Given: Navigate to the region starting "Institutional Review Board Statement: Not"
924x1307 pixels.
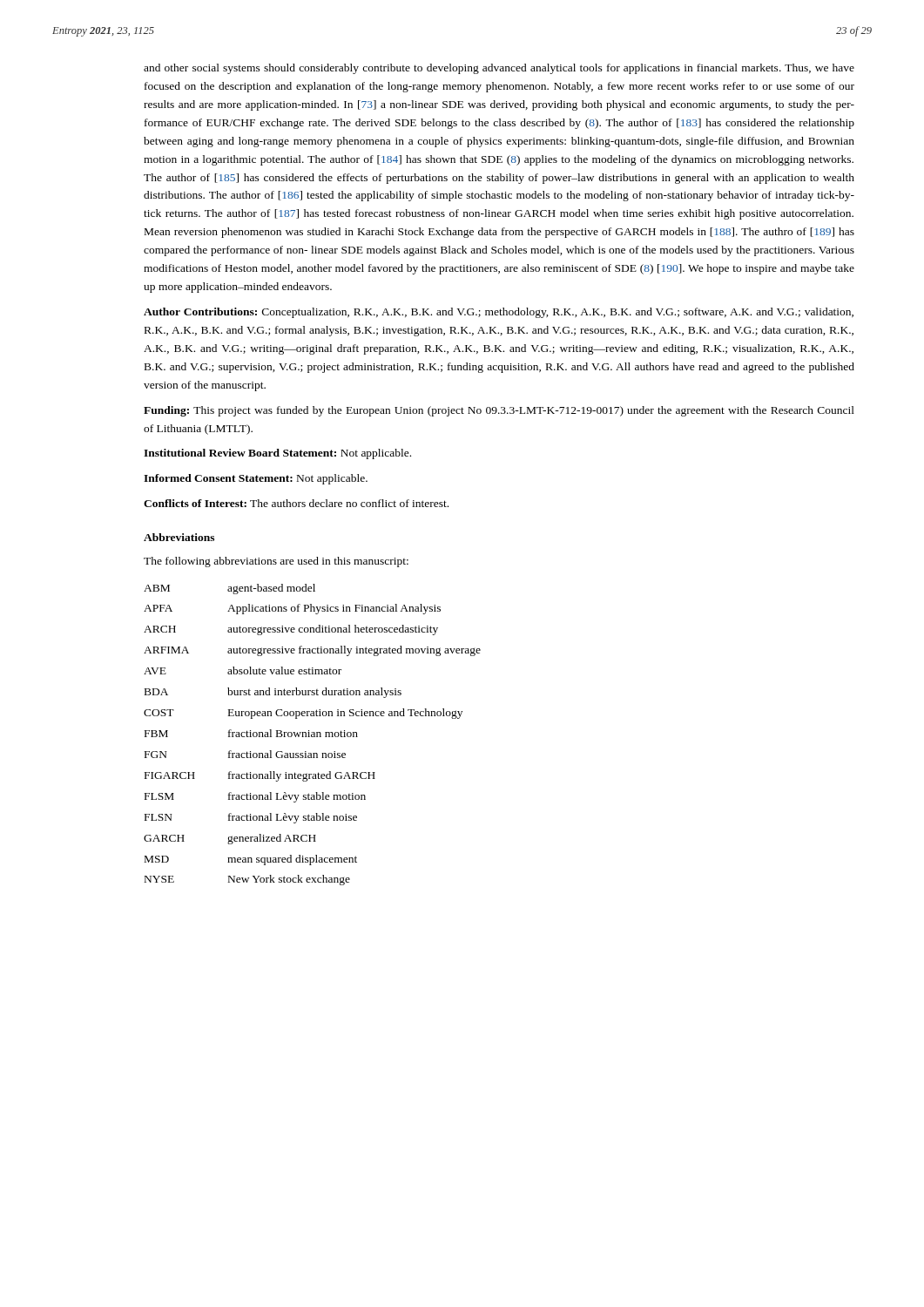Looking at the screenshot, I should click(278, 453).
